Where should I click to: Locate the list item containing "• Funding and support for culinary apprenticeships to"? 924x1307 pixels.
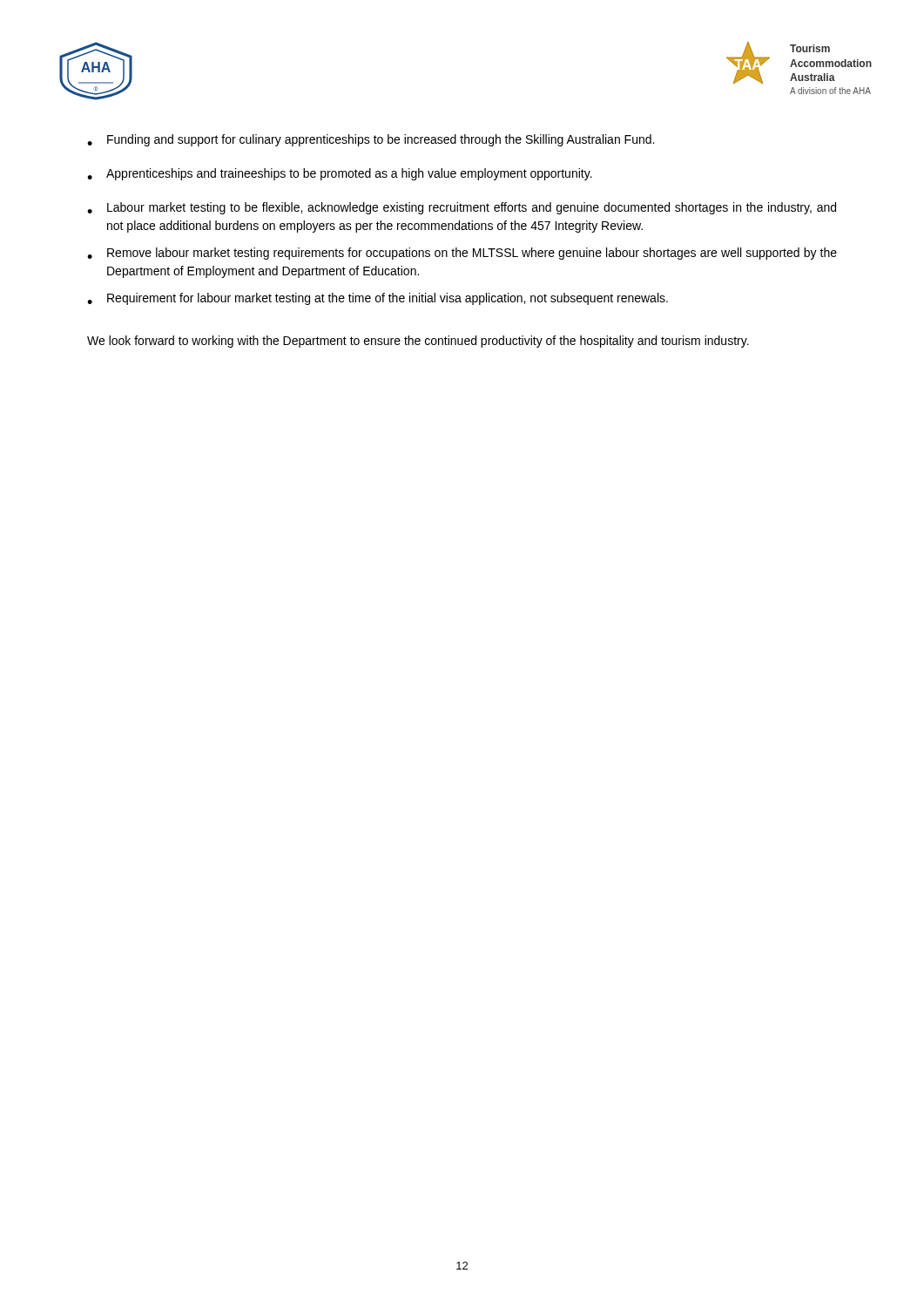click(462, 143)
